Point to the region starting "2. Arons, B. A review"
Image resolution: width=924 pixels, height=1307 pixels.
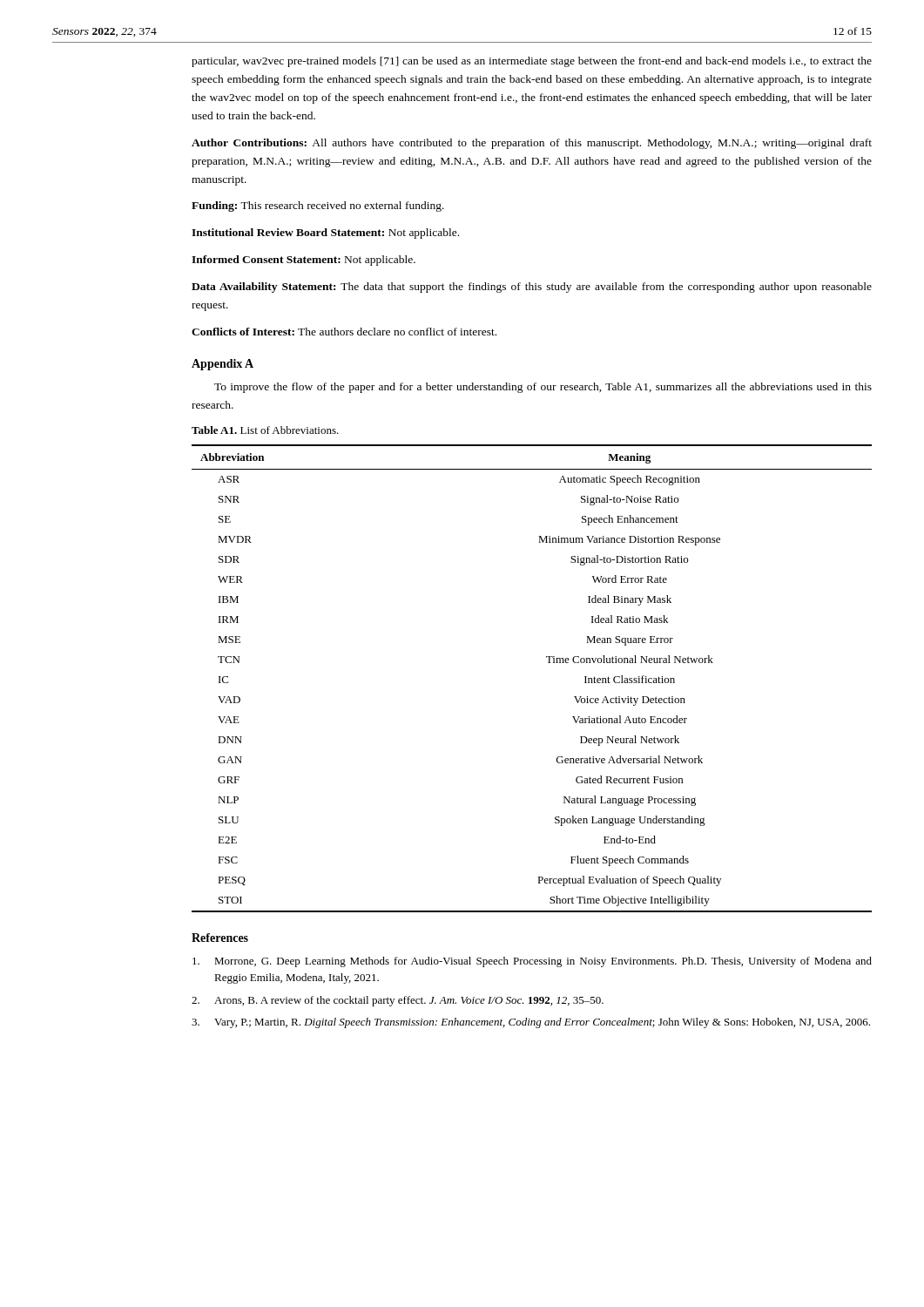tap(532, 1000)
